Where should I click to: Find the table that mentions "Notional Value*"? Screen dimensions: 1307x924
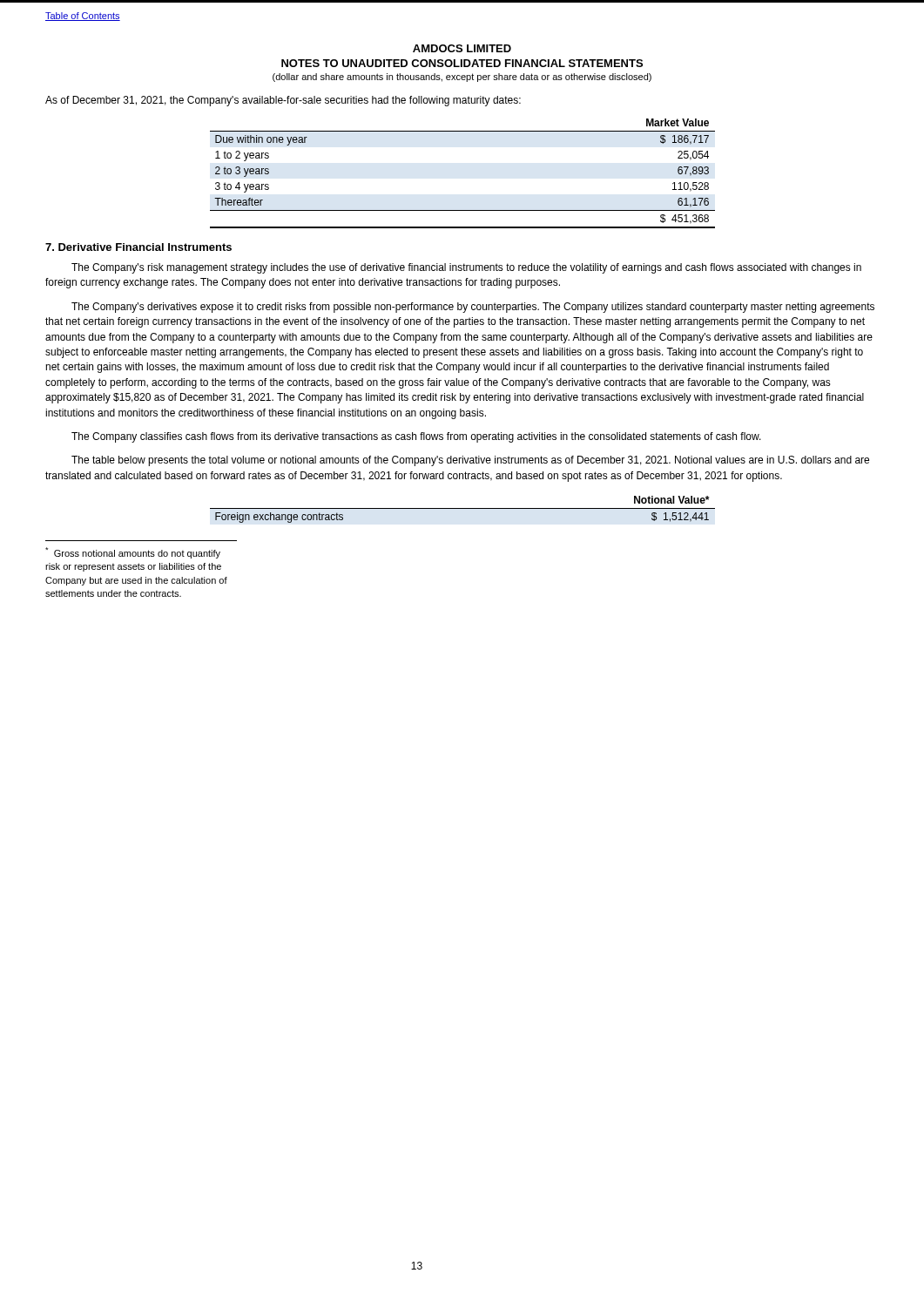click(x=462, y=508)
